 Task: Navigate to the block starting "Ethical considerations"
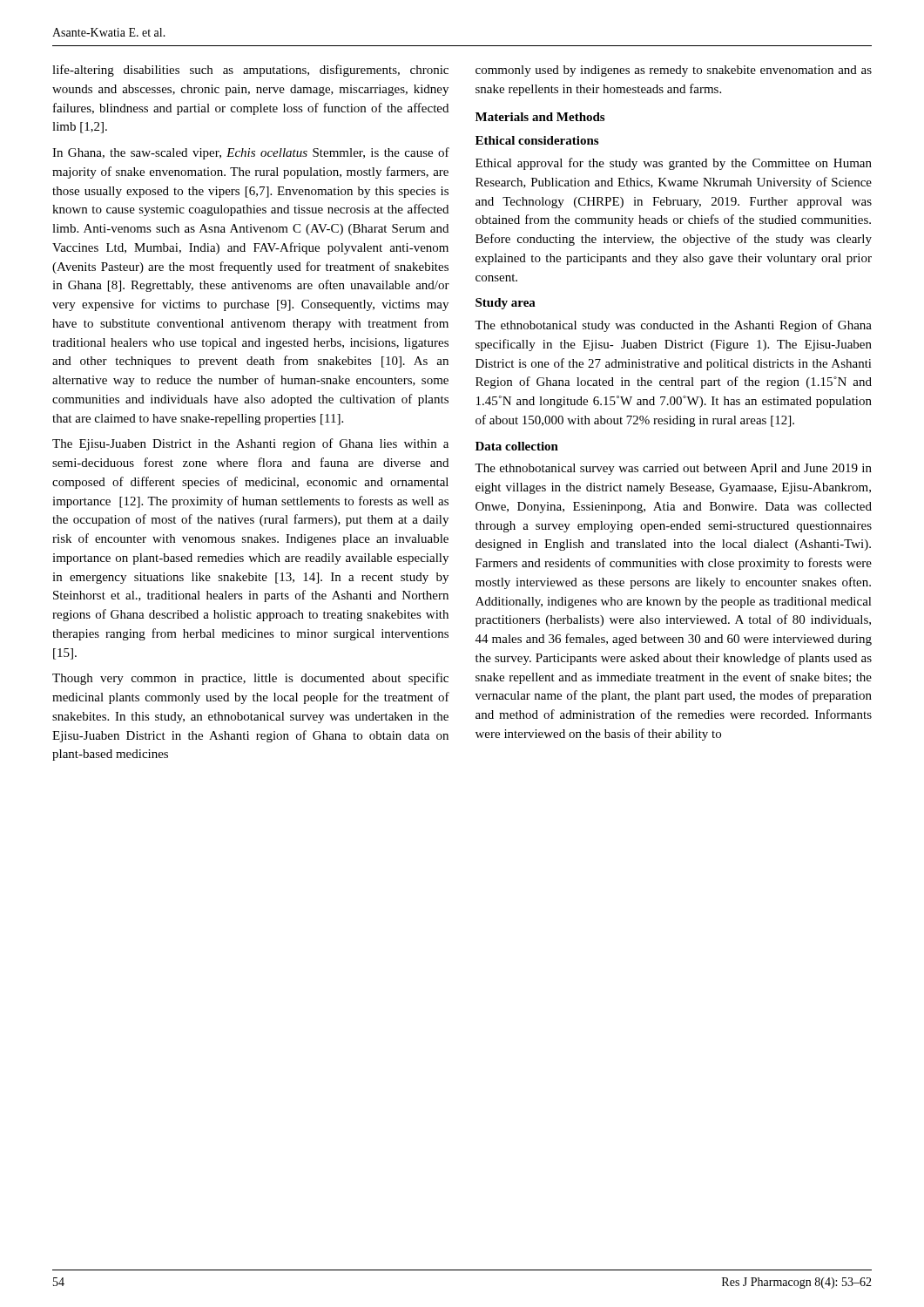(537, 141)
